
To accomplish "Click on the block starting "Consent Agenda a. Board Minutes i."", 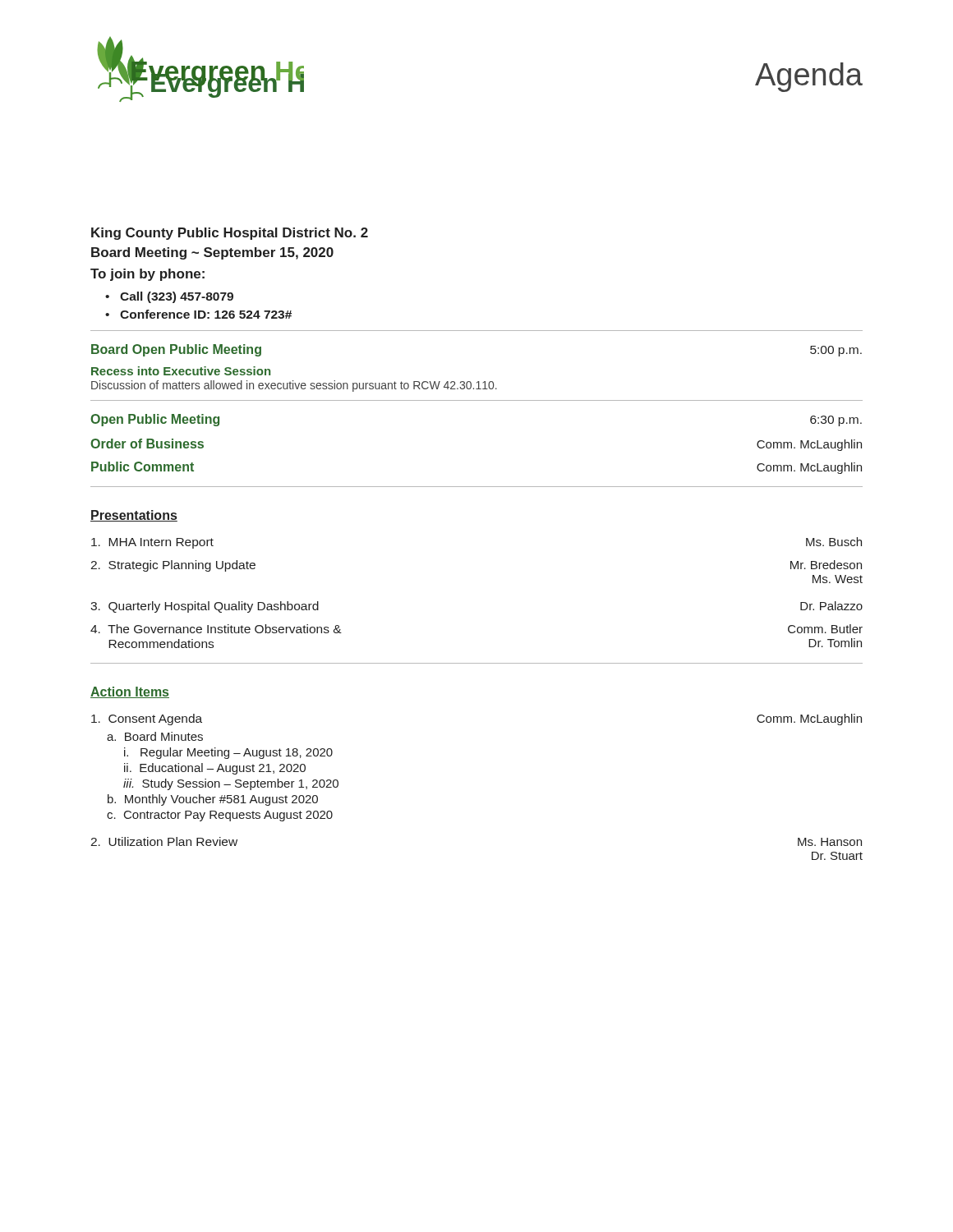I will (x=147, y=719).
